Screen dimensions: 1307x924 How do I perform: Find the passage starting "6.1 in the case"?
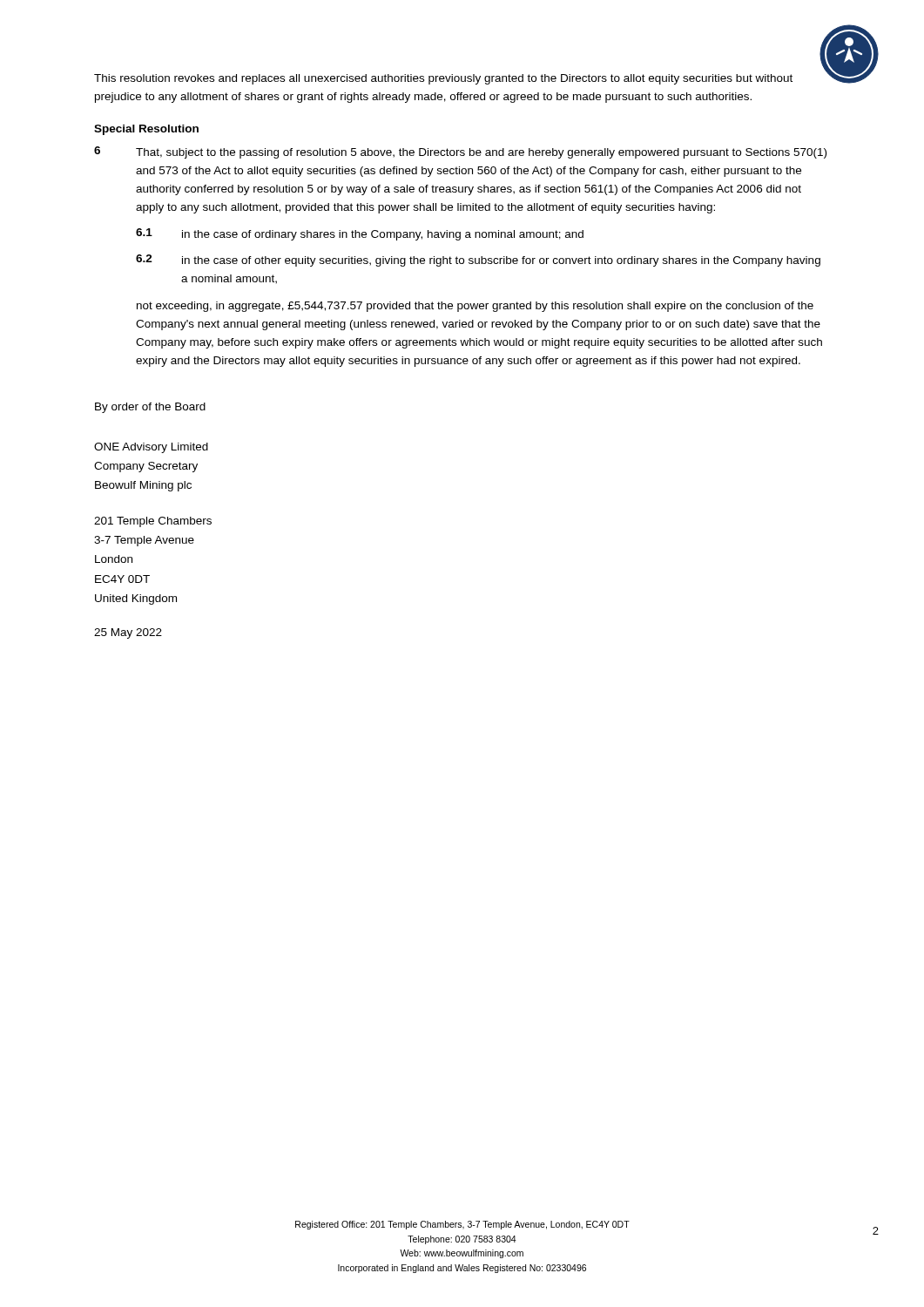(483, 234)
